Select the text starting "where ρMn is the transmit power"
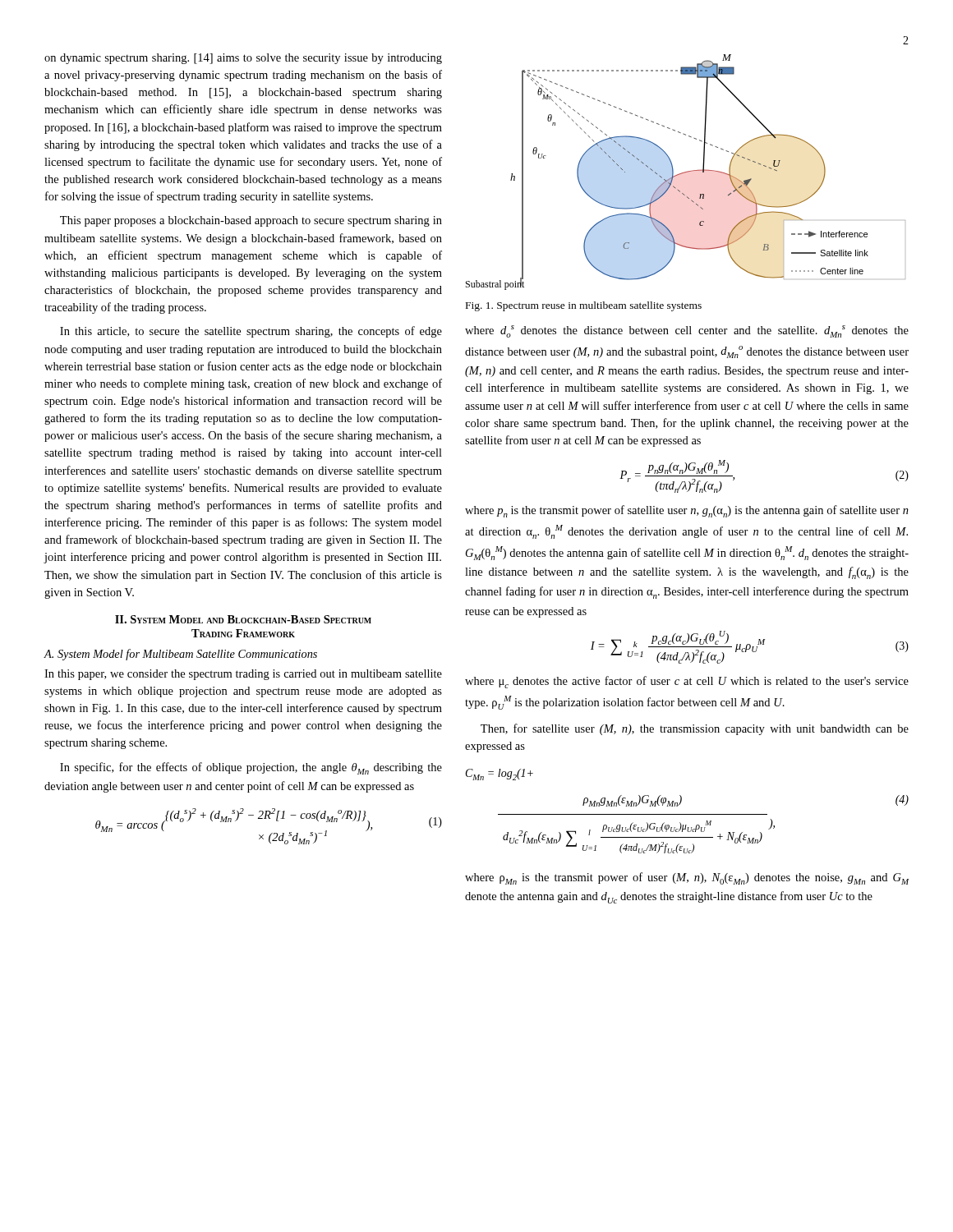The width and height of the screenshot is (953, 1232). tap(687, 888)
